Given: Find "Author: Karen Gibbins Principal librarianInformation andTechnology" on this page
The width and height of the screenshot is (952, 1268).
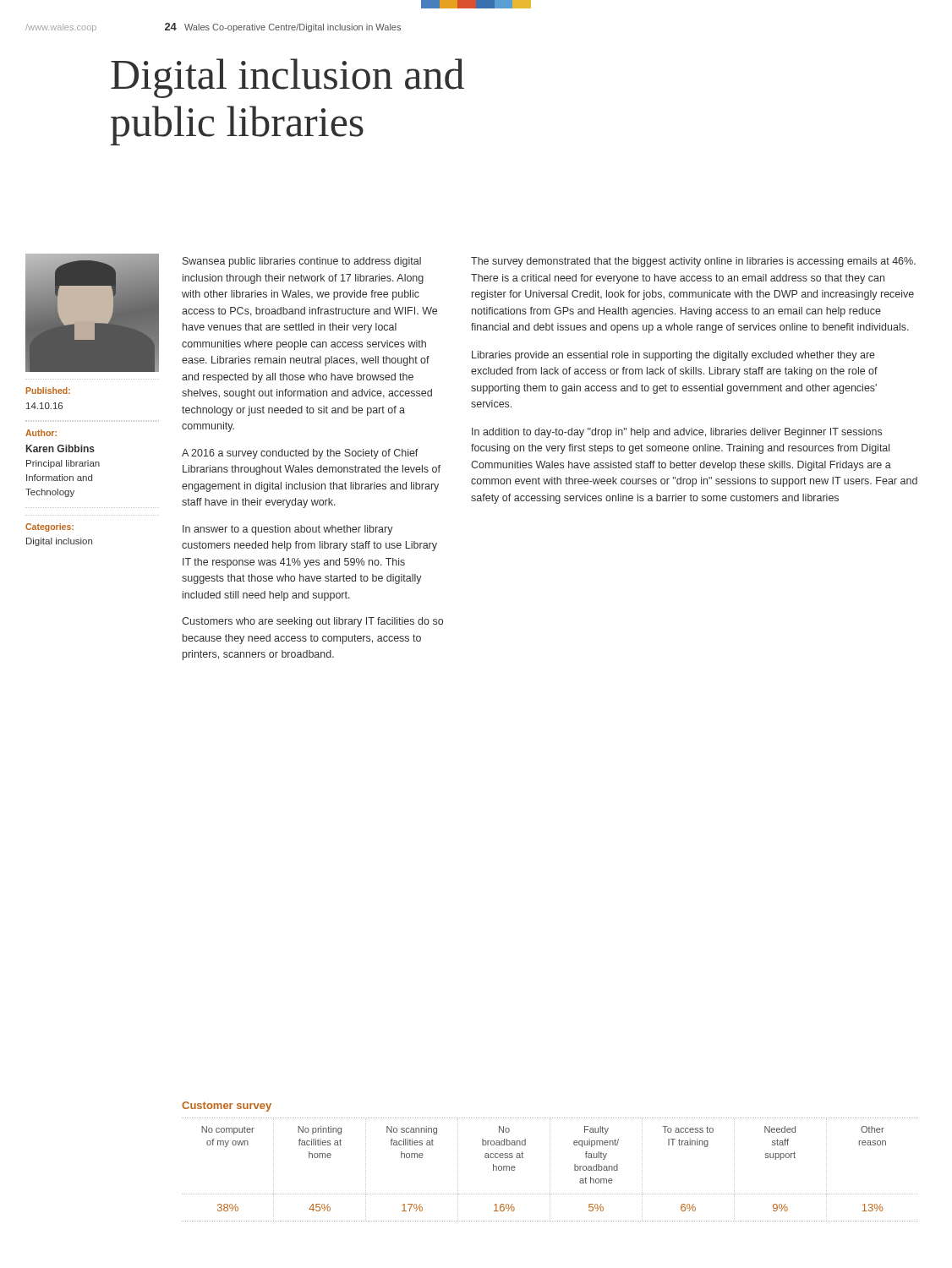Looking at the screenshot, I should coord(92,463).
